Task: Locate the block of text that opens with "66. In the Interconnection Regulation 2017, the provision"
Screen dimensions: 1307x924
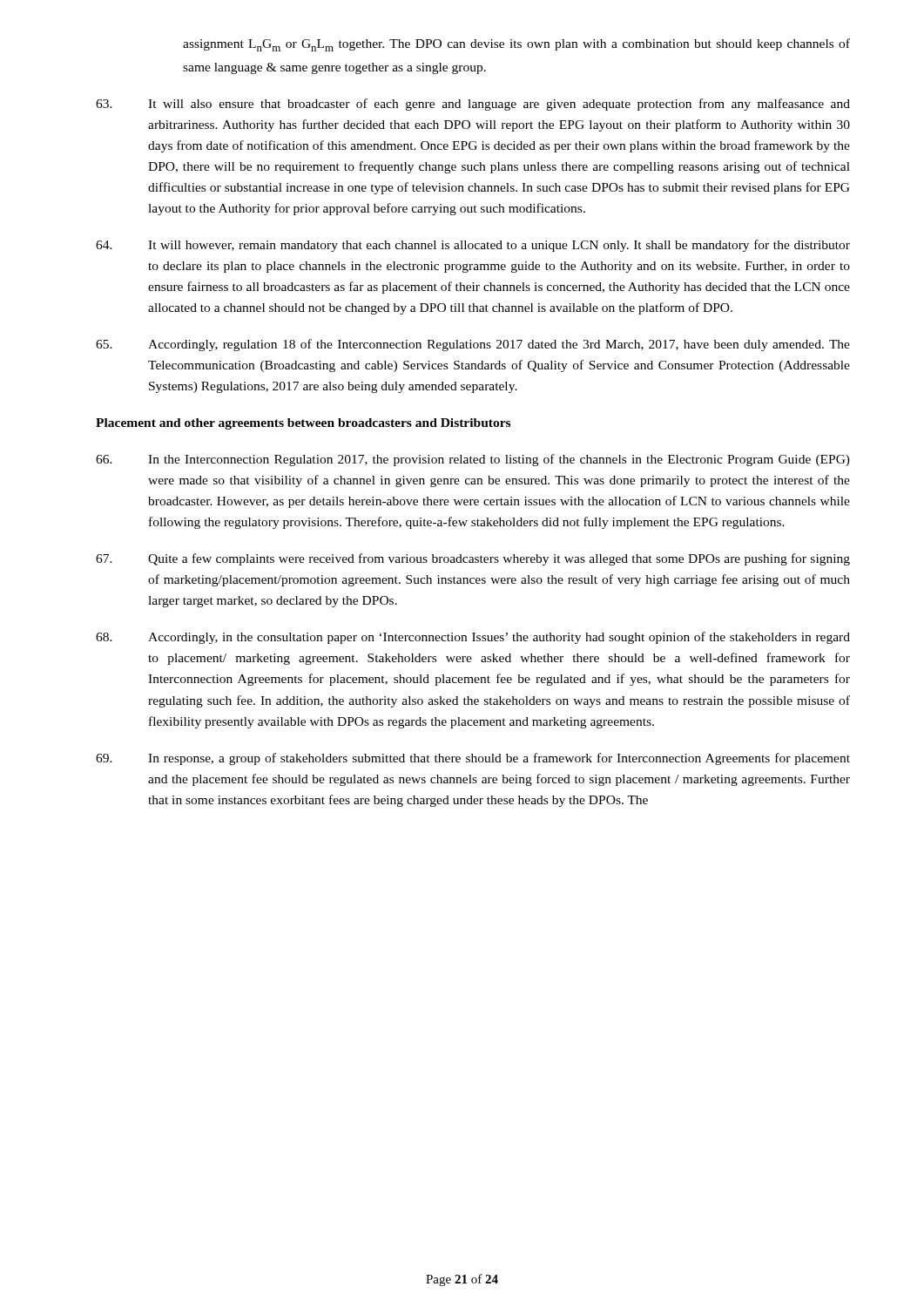Action: click(x=473, y=491)
